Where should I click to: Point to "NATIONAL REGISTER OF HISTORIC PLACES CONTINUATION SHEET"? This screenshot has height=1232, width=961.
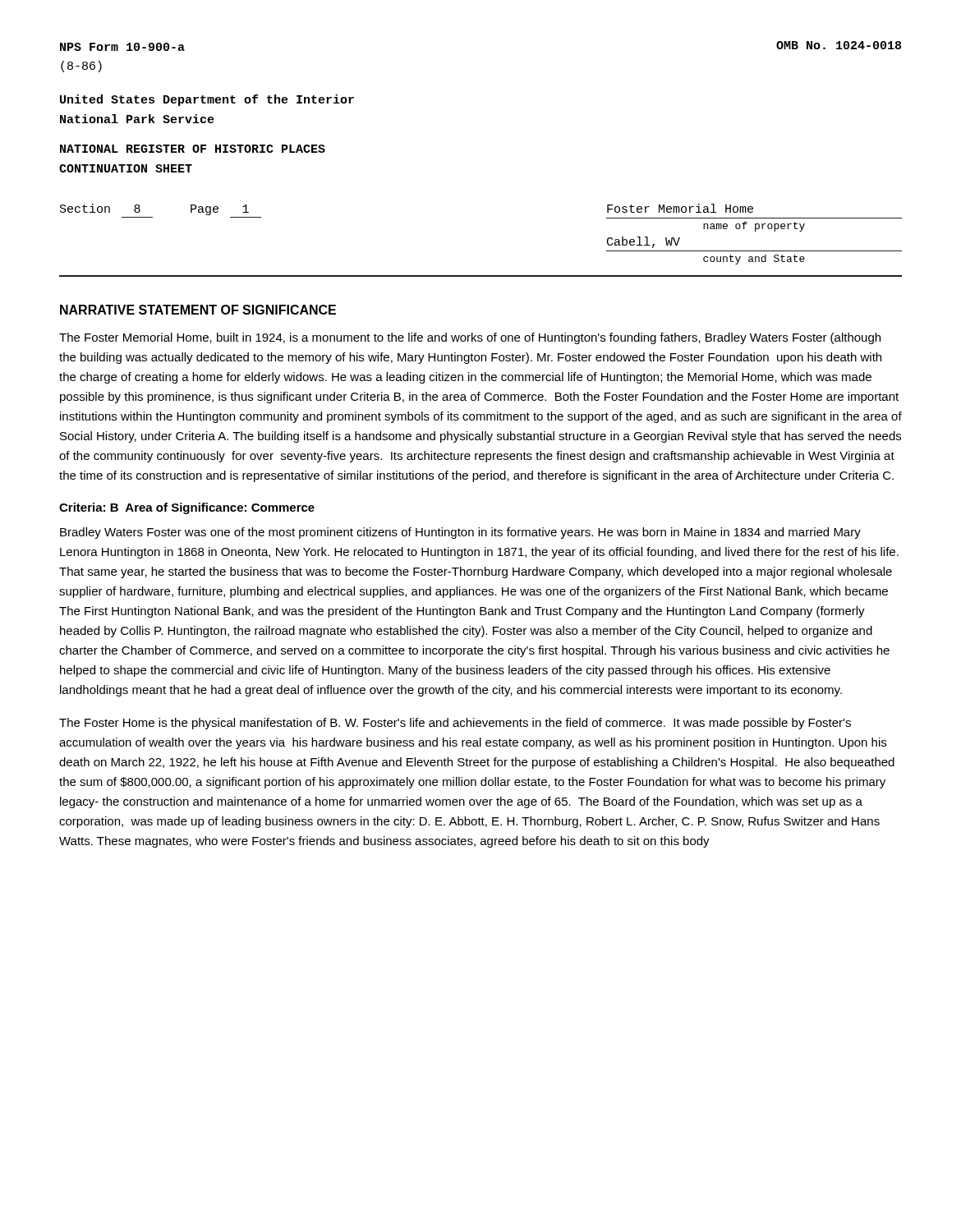[x=193, y=149]
